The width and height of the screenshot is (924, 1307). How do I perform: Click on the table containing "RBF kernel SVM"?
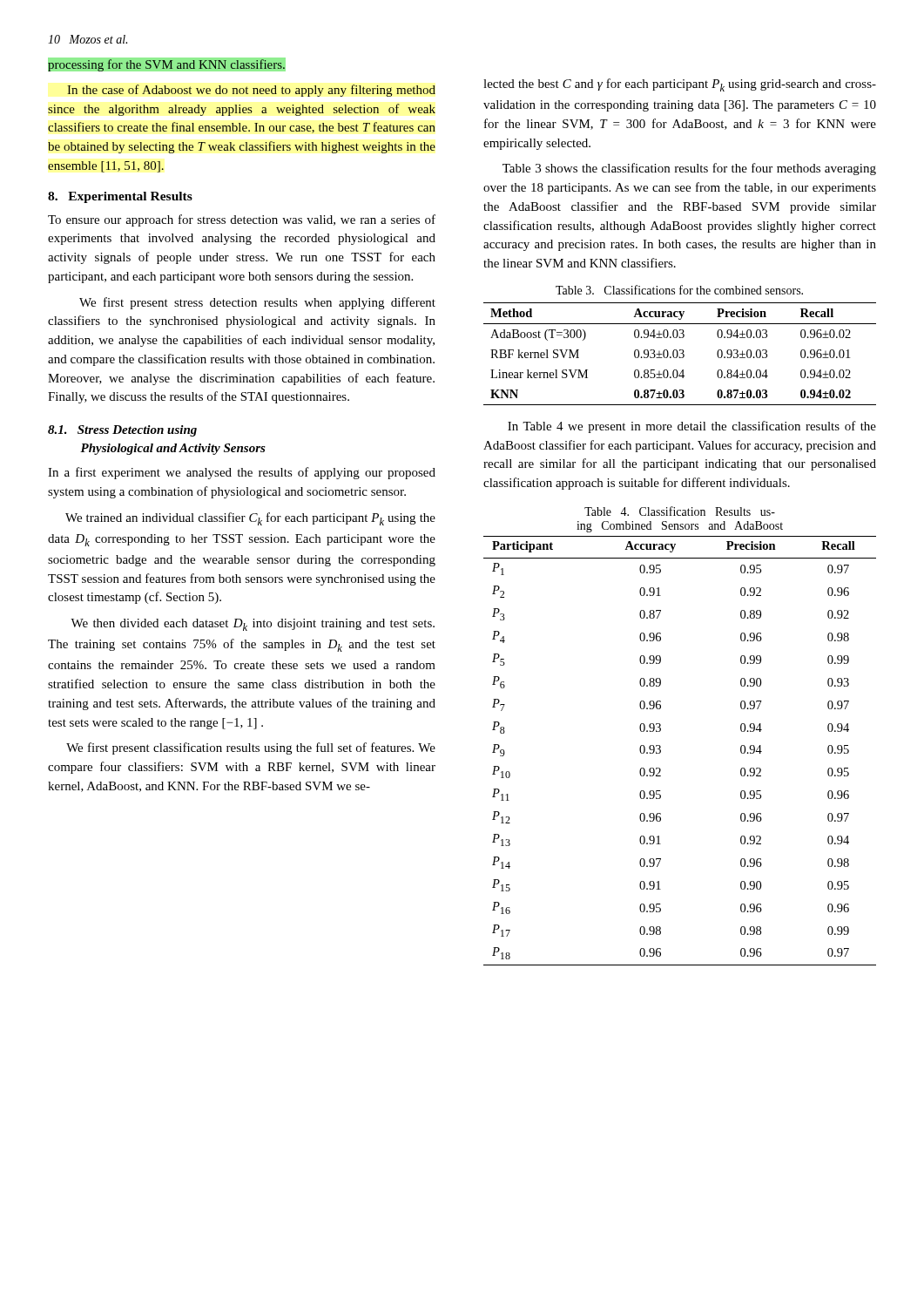coord(680,354)
